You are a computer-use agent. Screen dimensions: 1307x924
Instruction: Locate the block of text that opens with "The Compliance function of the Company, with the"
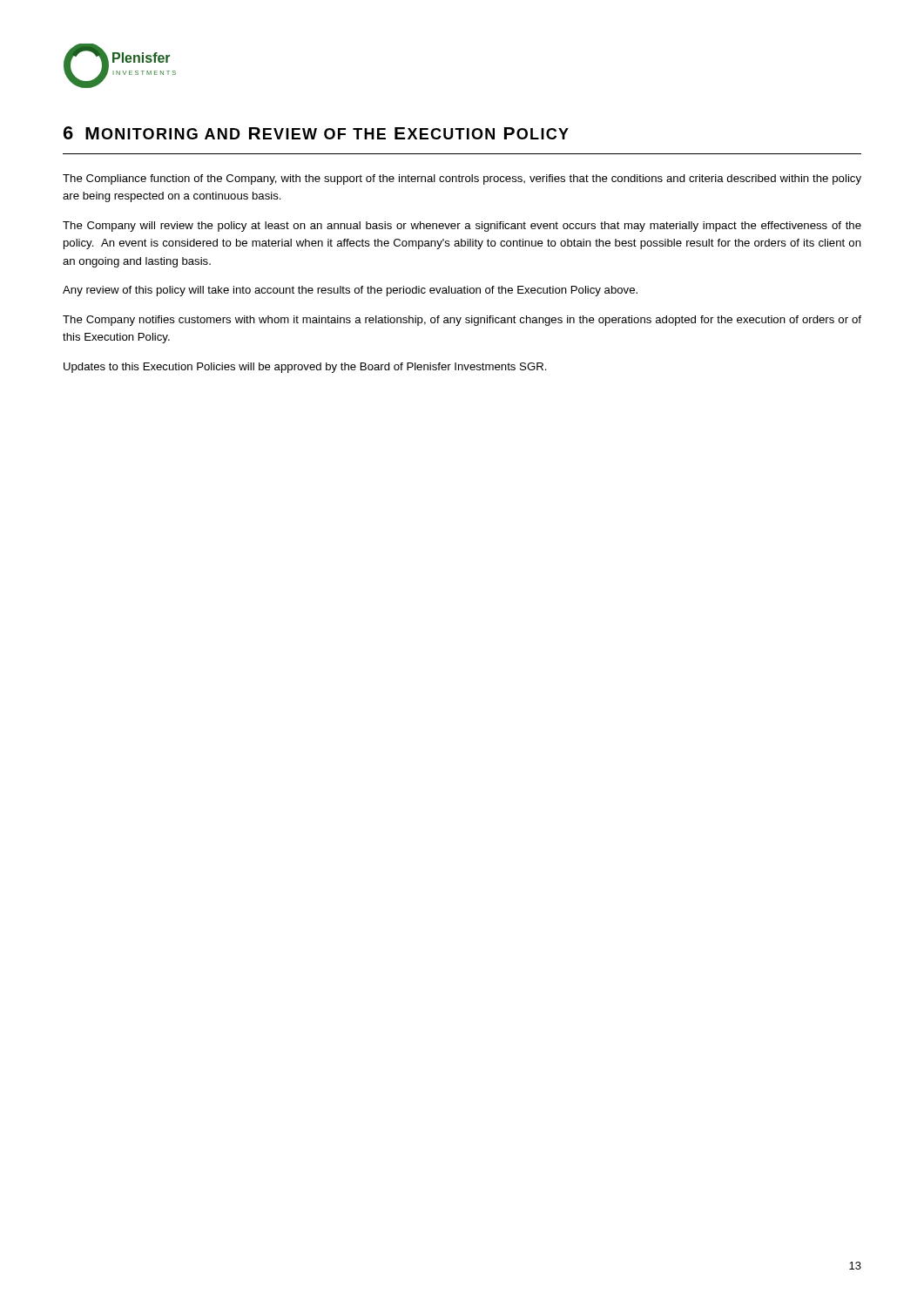pos(462,187)
